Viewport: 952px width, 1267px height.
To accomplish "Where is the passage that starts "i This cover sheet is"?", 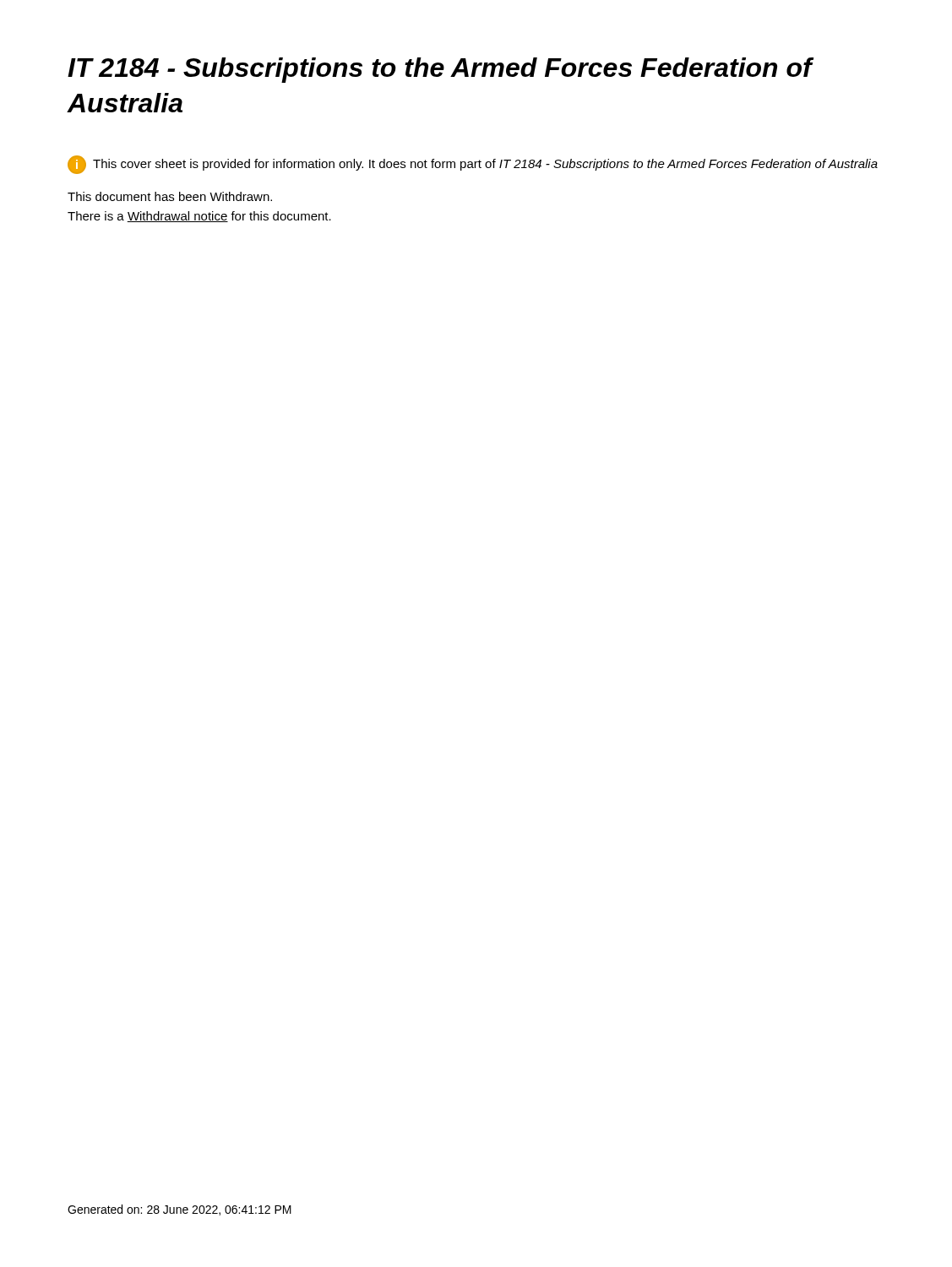I will coord(473,164).
